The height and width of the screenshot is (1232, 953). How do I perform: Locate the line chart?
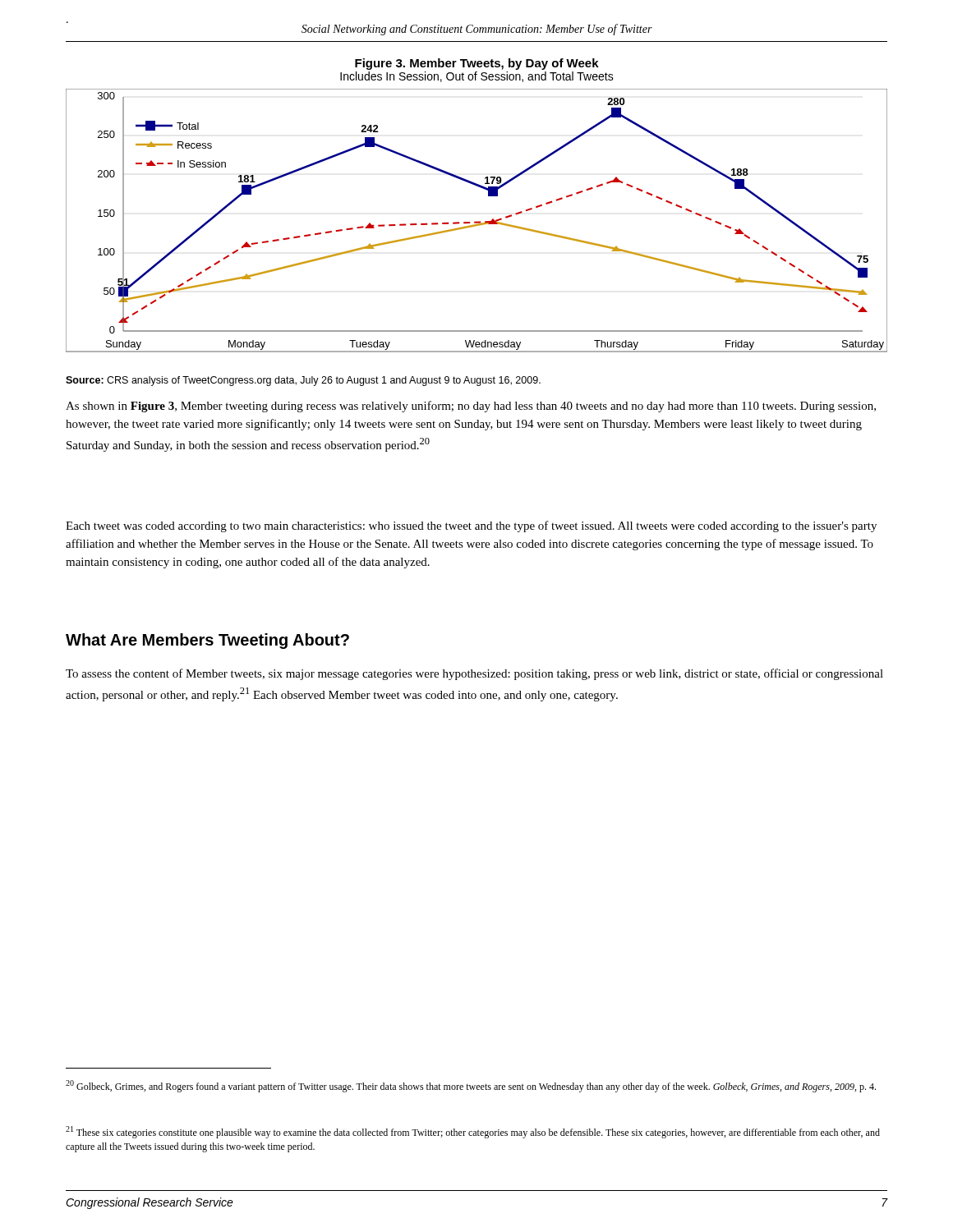476,228
